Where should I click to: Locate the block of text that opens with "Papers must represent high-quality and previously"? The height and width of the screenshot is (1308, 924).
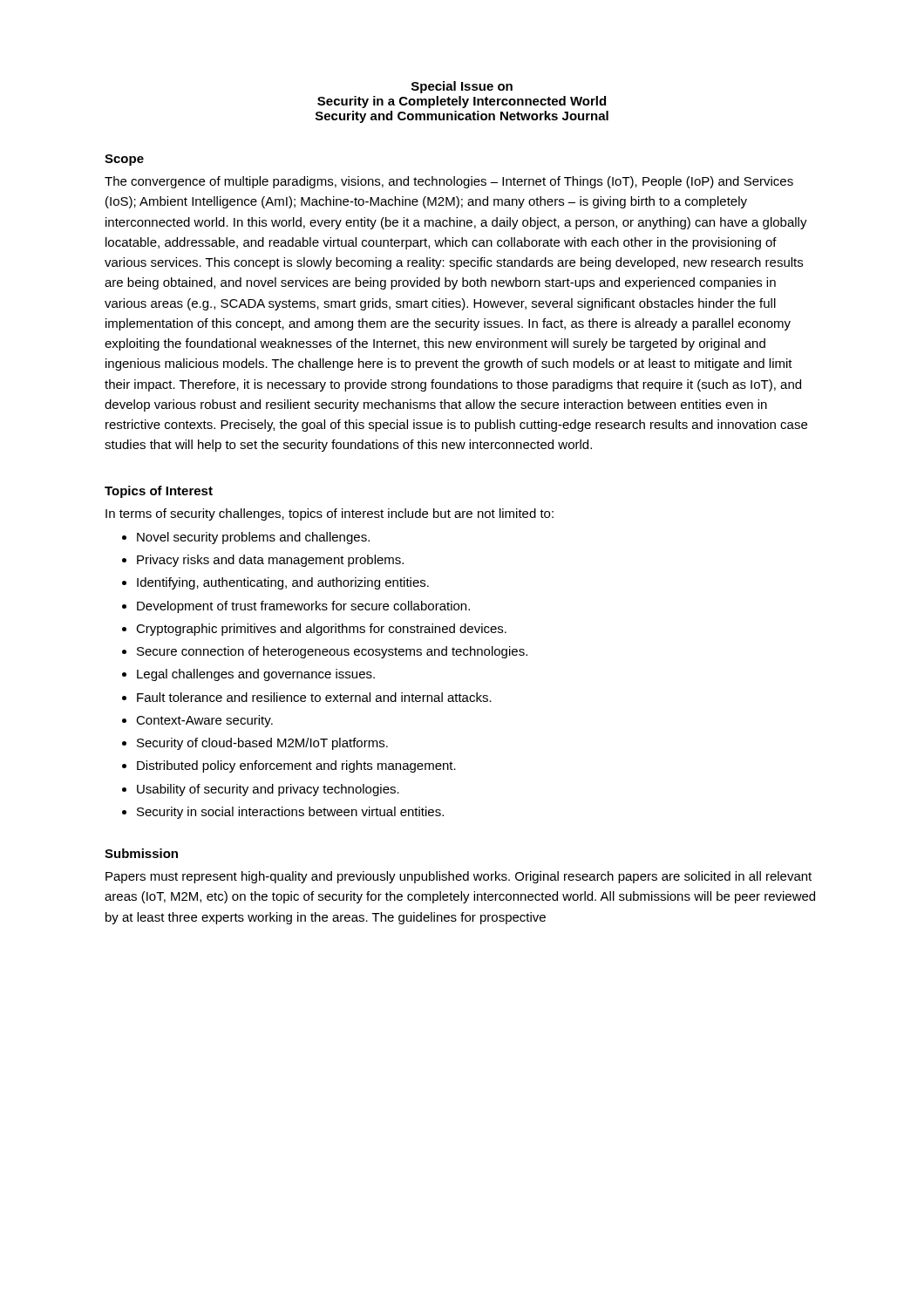[x=460, y=896]
